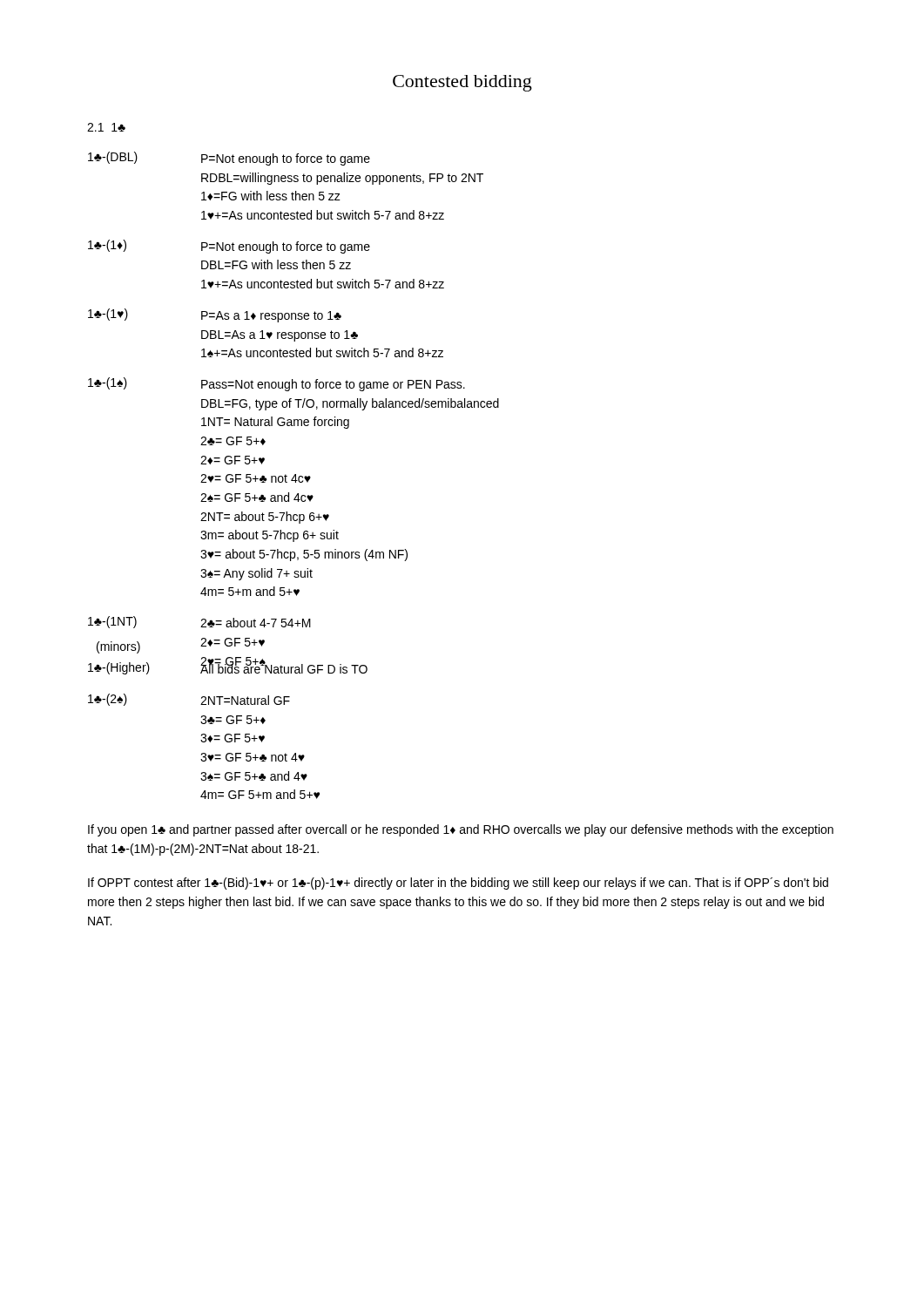Select the text block with the text "If you open 1♣ and partner"
Screen dimensions: 1307x924
(x=462, y=840)
